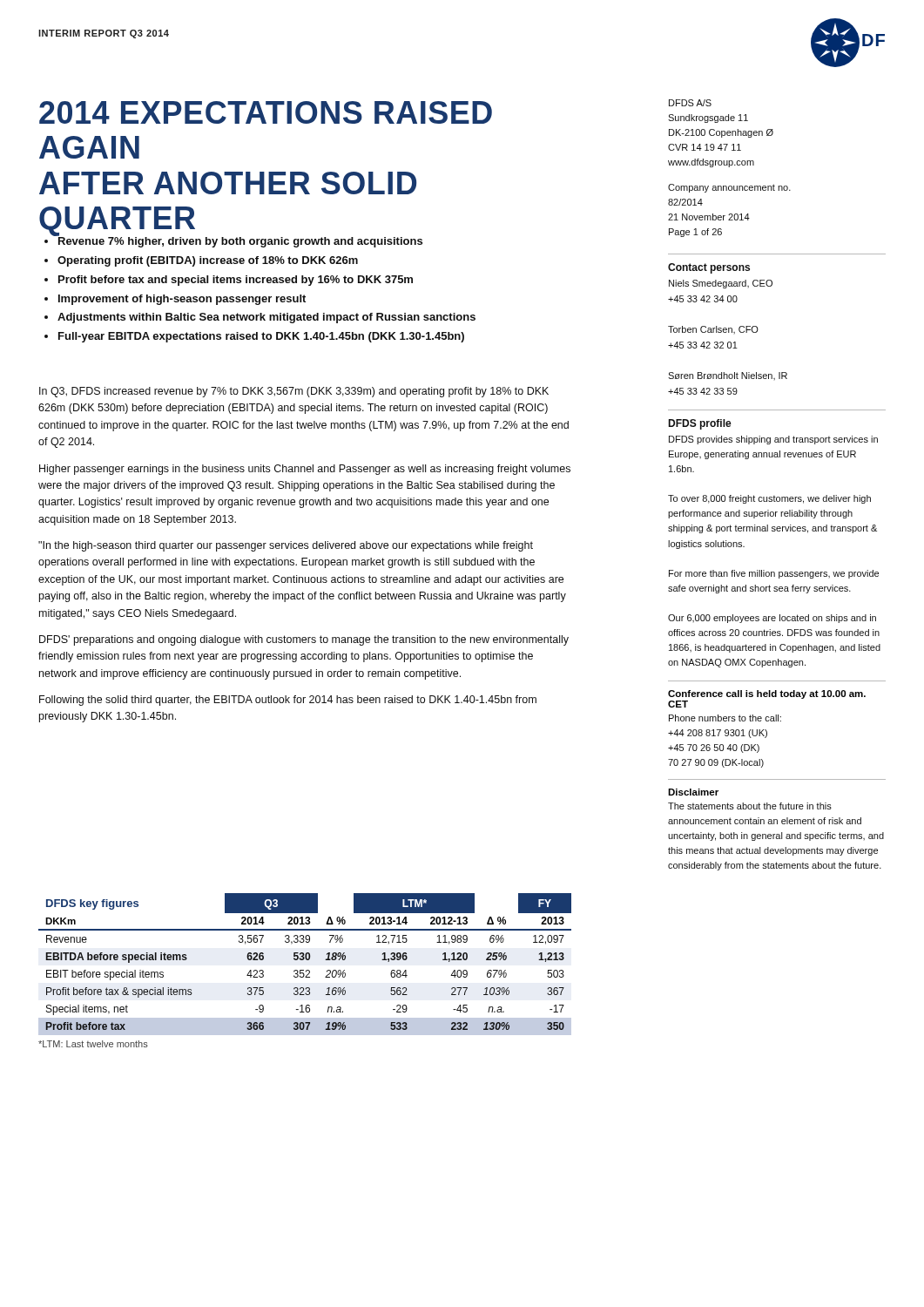Select the region starting "Conference call is held today at"
The height and width of the screenshot is (1307, 924).
[767, 699]
